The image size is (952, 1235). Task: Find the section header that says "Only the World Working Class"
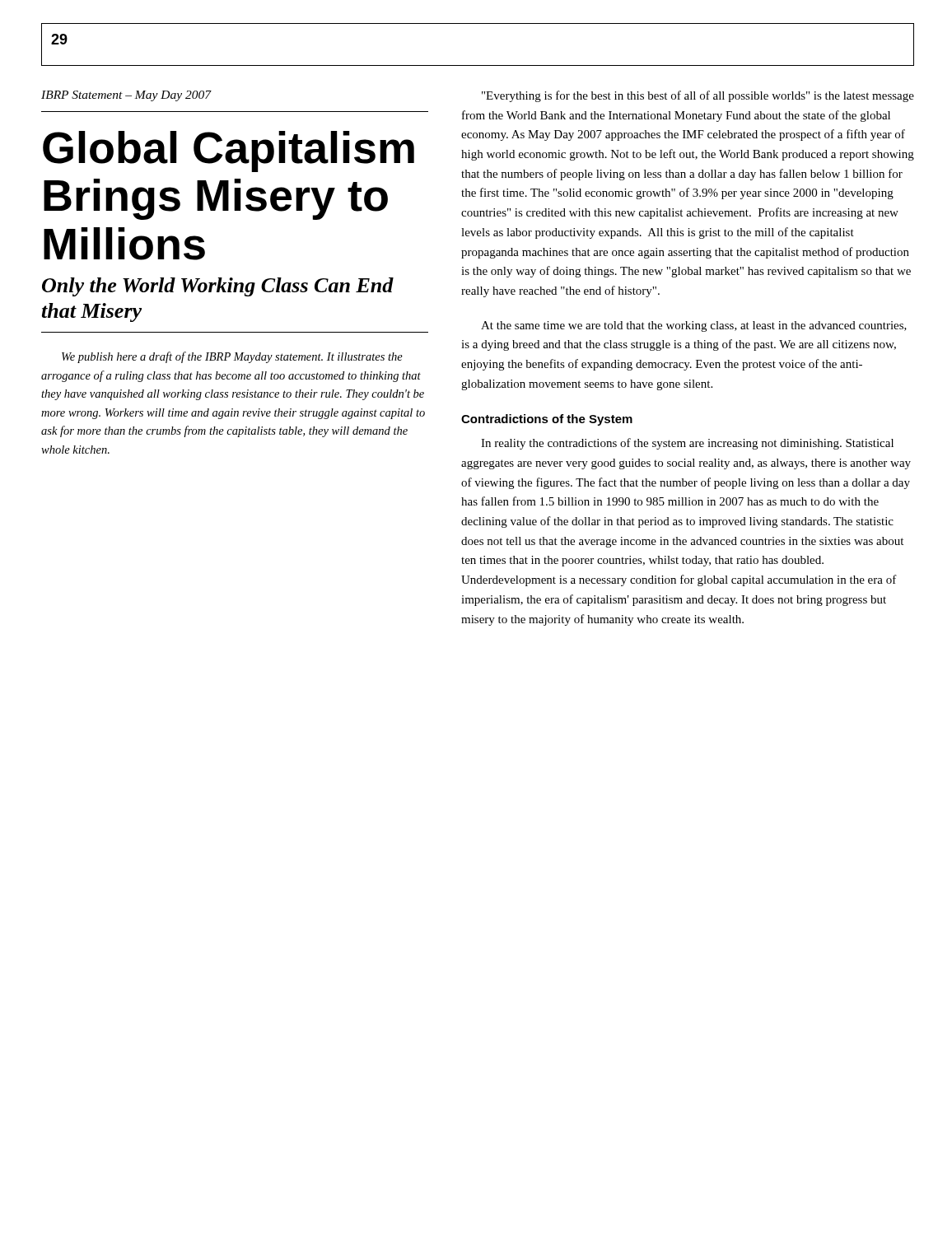(217, 298)
